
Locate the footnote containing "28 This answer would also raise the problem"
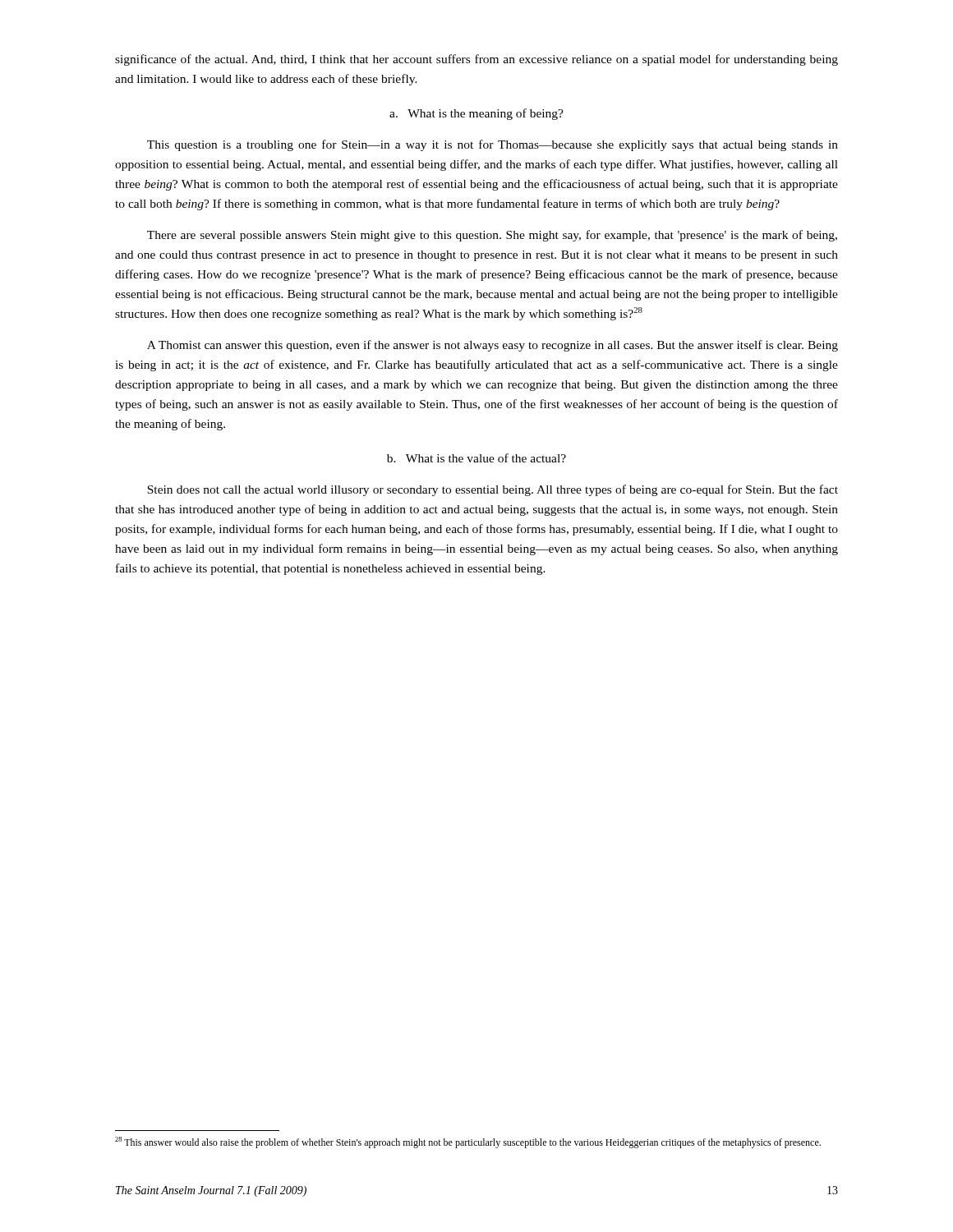468,1142
